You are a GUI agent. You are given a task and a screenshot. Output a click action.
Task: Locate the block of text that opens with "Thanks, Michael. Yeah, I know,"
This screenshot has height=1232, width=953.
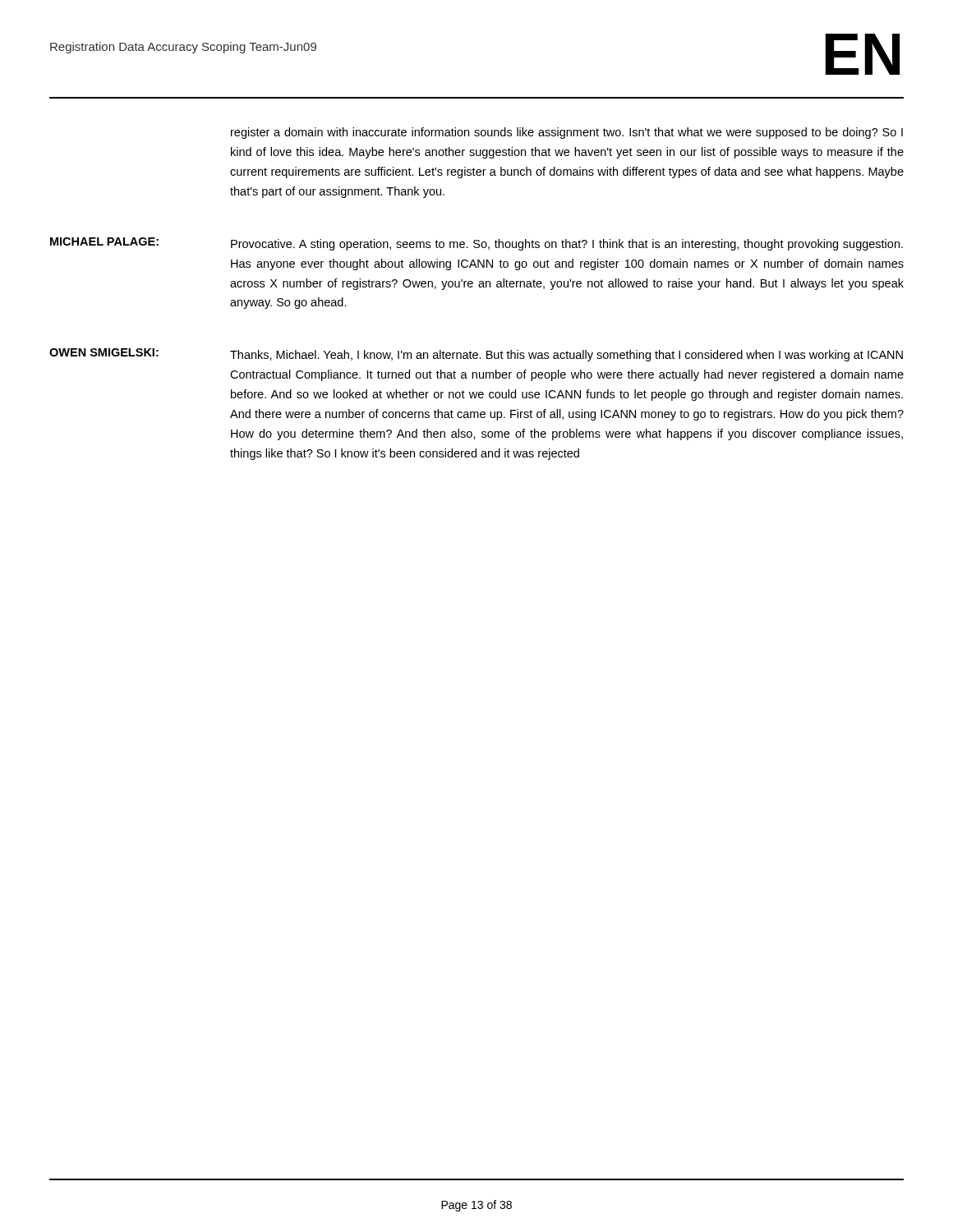tap(567, 404)
